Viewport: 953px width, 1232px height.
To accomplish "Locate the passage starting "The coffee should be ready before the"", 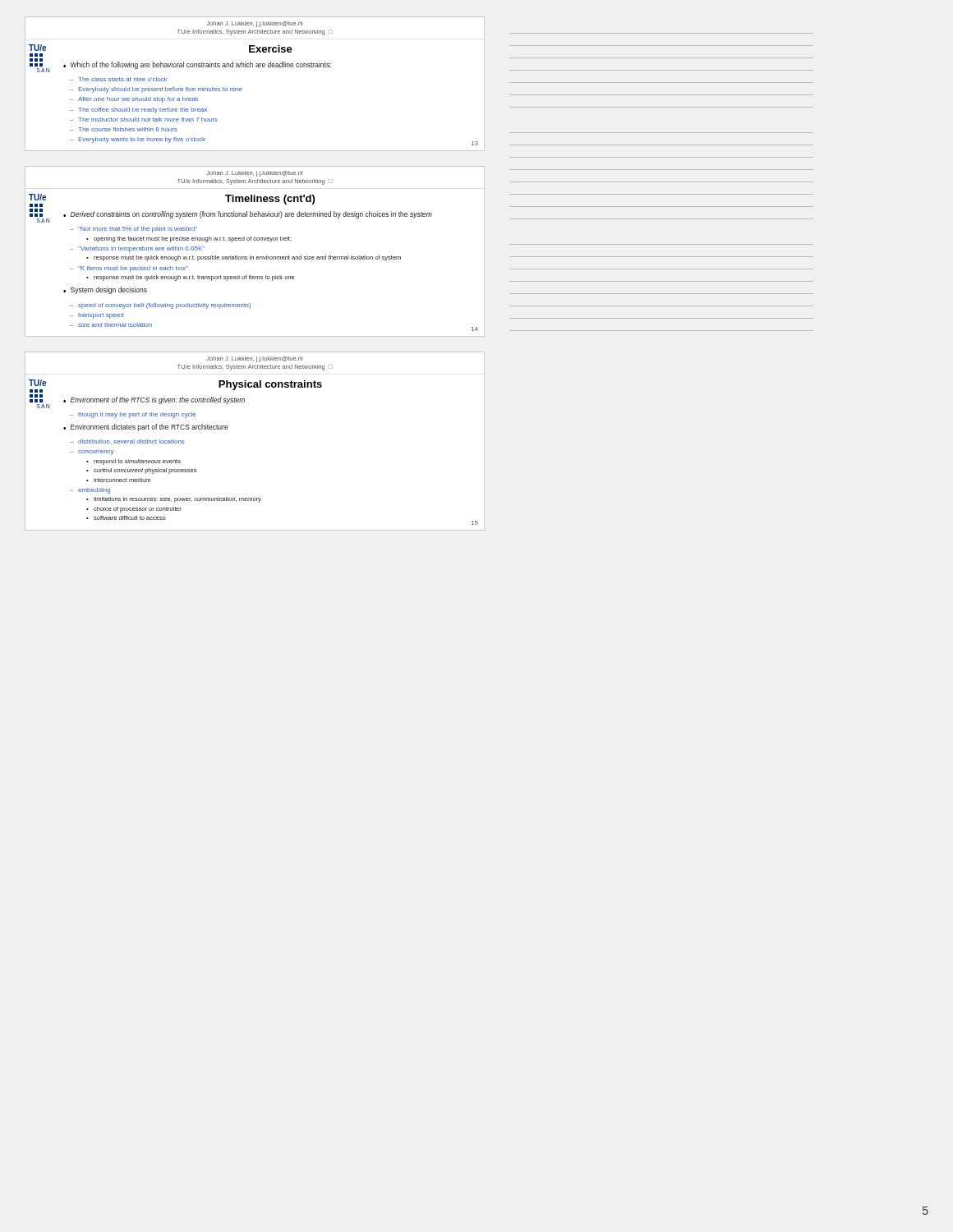I will click(143, 109).
